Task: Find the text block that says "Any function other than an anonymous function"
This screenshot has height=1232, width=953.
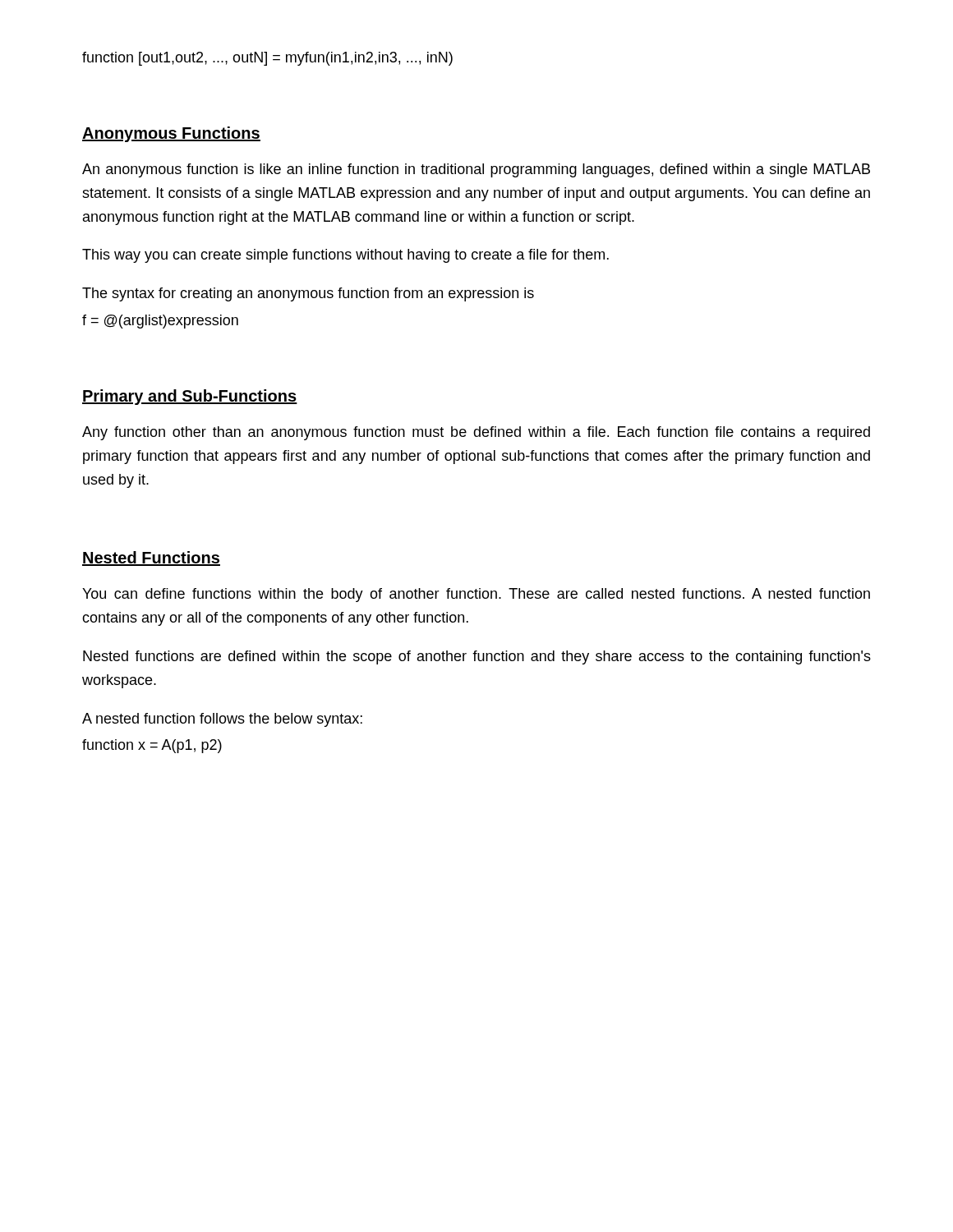Action: click(x=476, y=456)
